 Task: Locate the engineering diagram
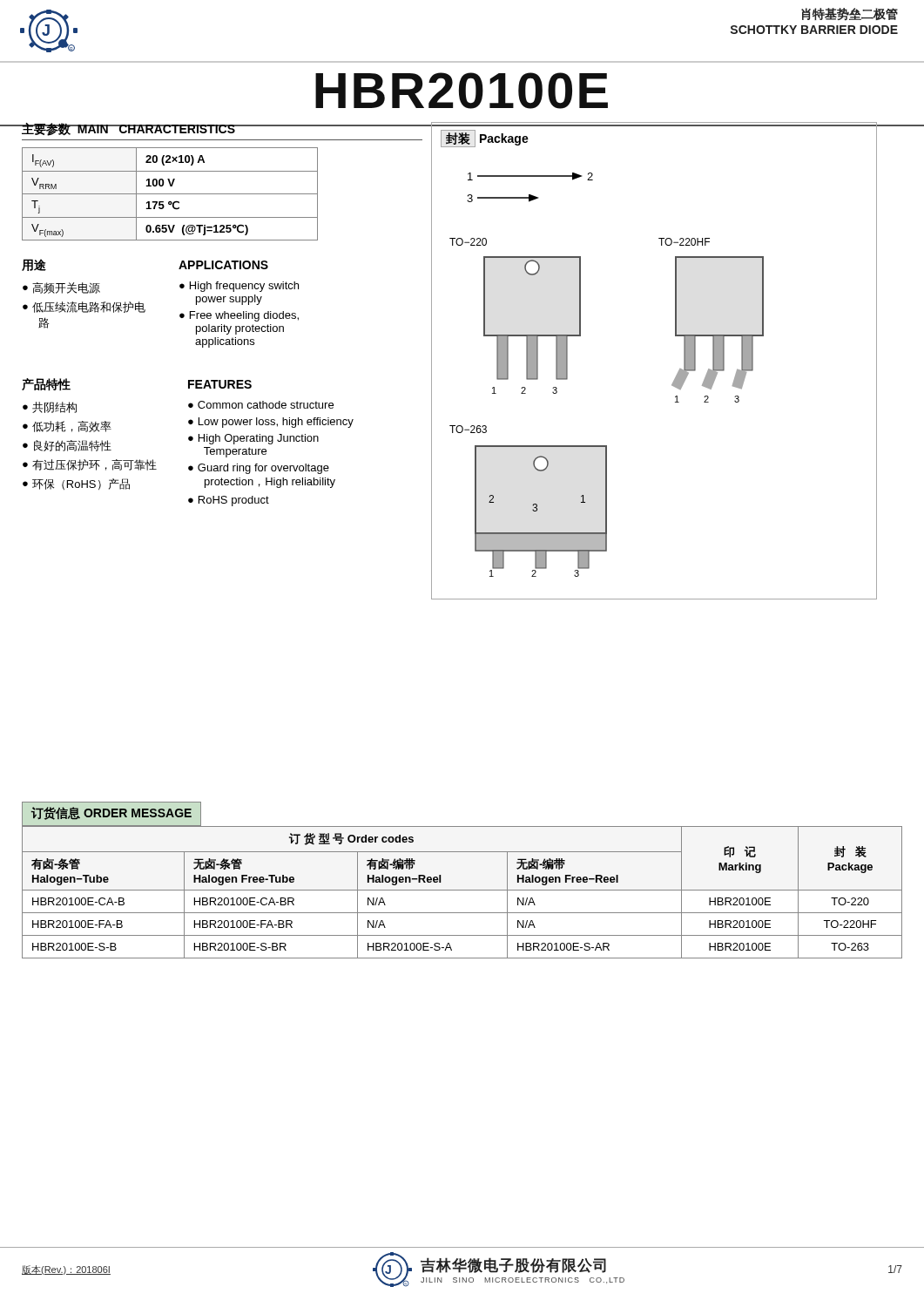tap(654, 361)
